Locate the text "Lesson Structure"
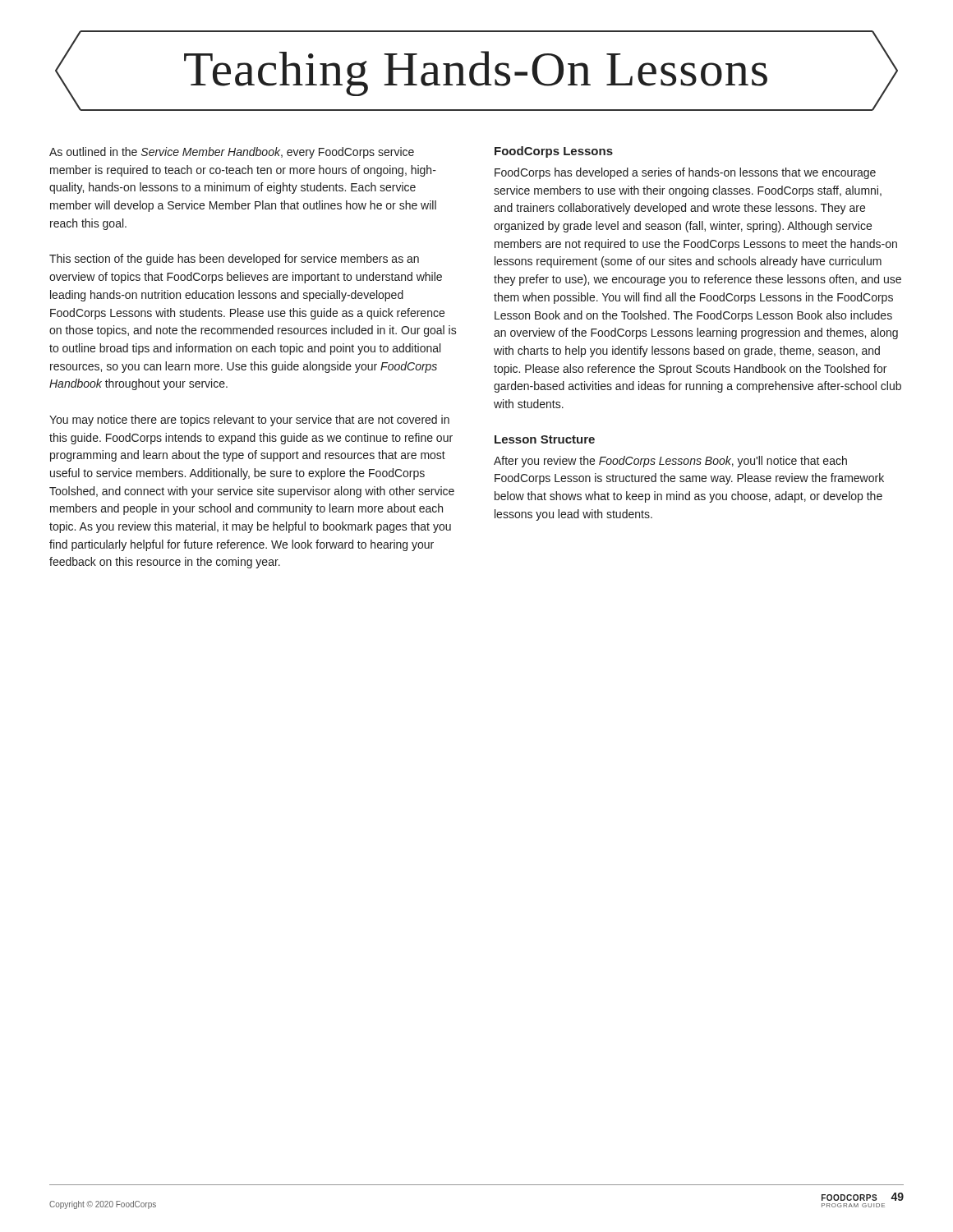Screen dimensions: 1232x953 point(544,439)
